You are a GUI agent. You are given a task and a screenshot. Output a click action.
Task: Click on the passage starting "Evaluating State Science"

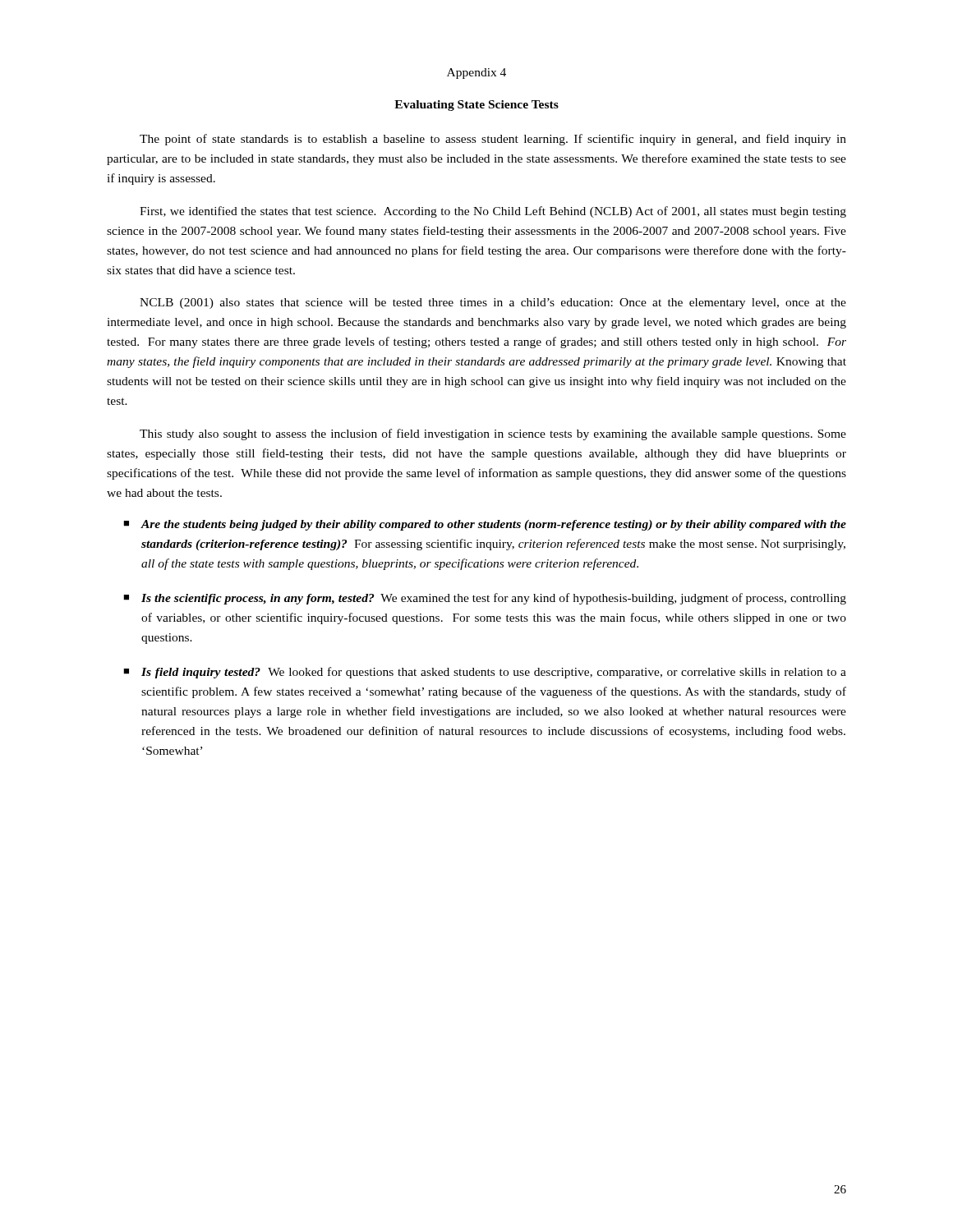(x=476, y=104)
